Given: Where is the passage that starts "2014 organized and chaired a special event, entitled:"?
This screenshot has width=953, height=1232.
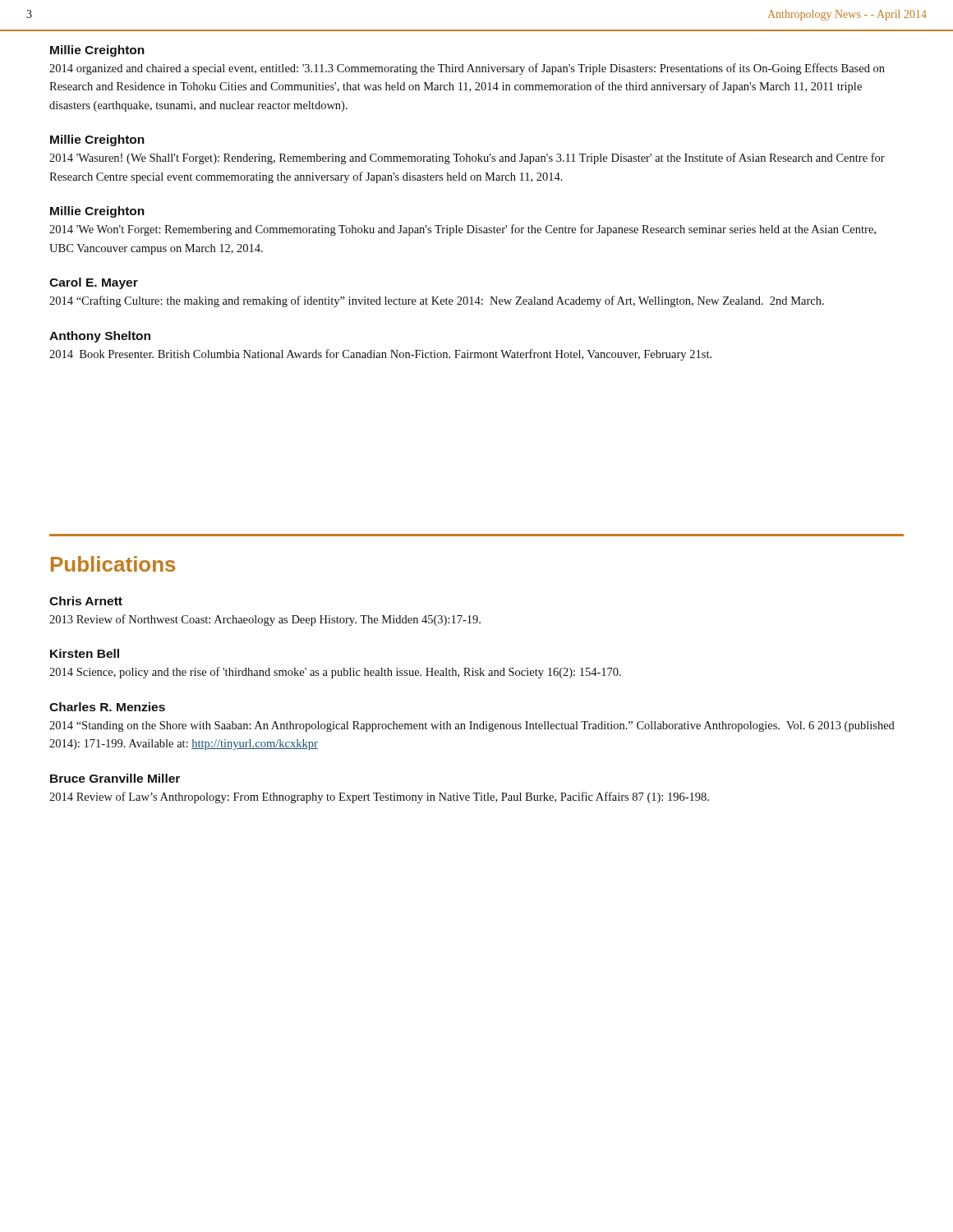Looking at the screenshot, I should (467, 87).
